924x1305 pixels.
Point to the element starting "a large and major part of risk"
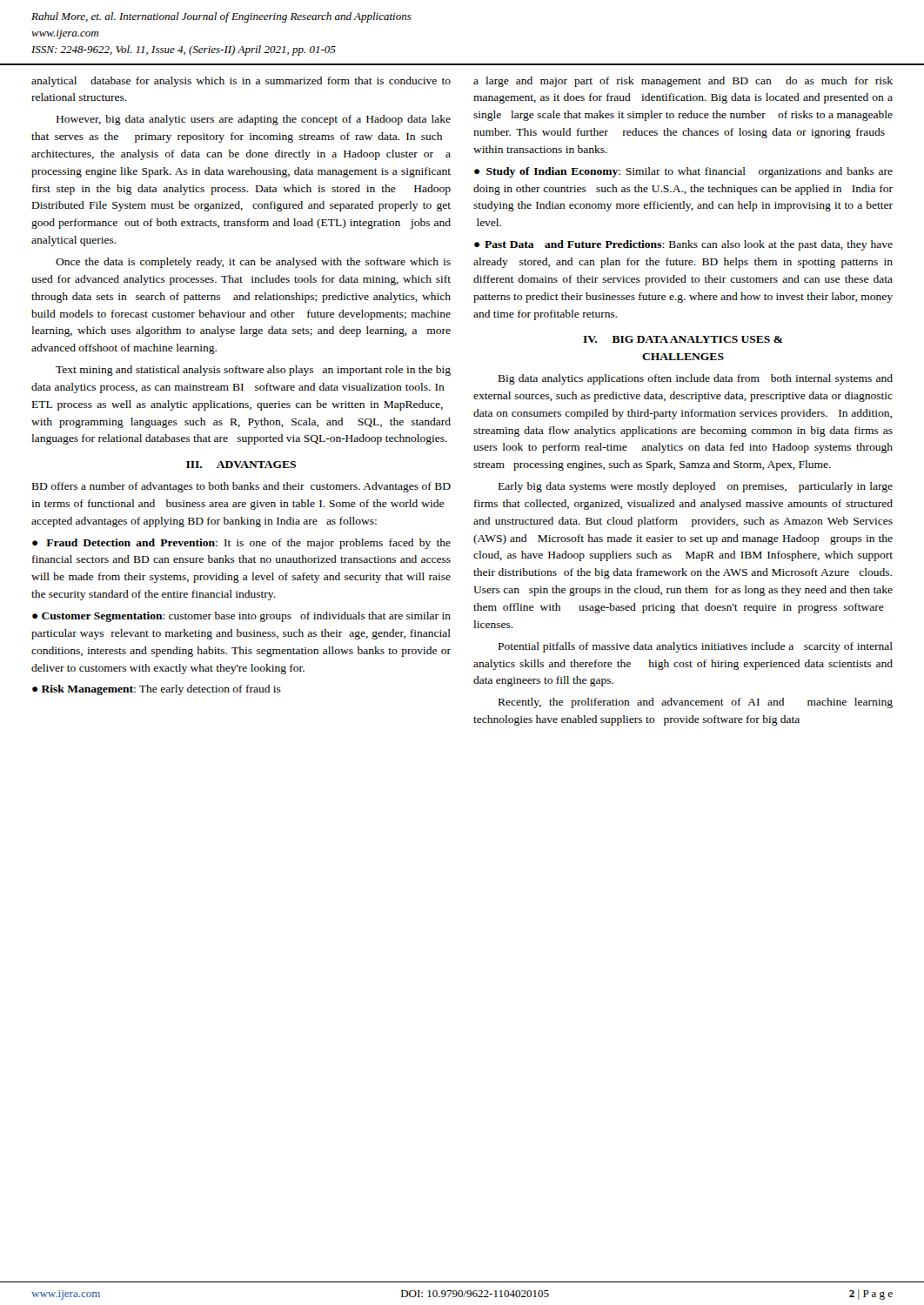pos(683,115)
